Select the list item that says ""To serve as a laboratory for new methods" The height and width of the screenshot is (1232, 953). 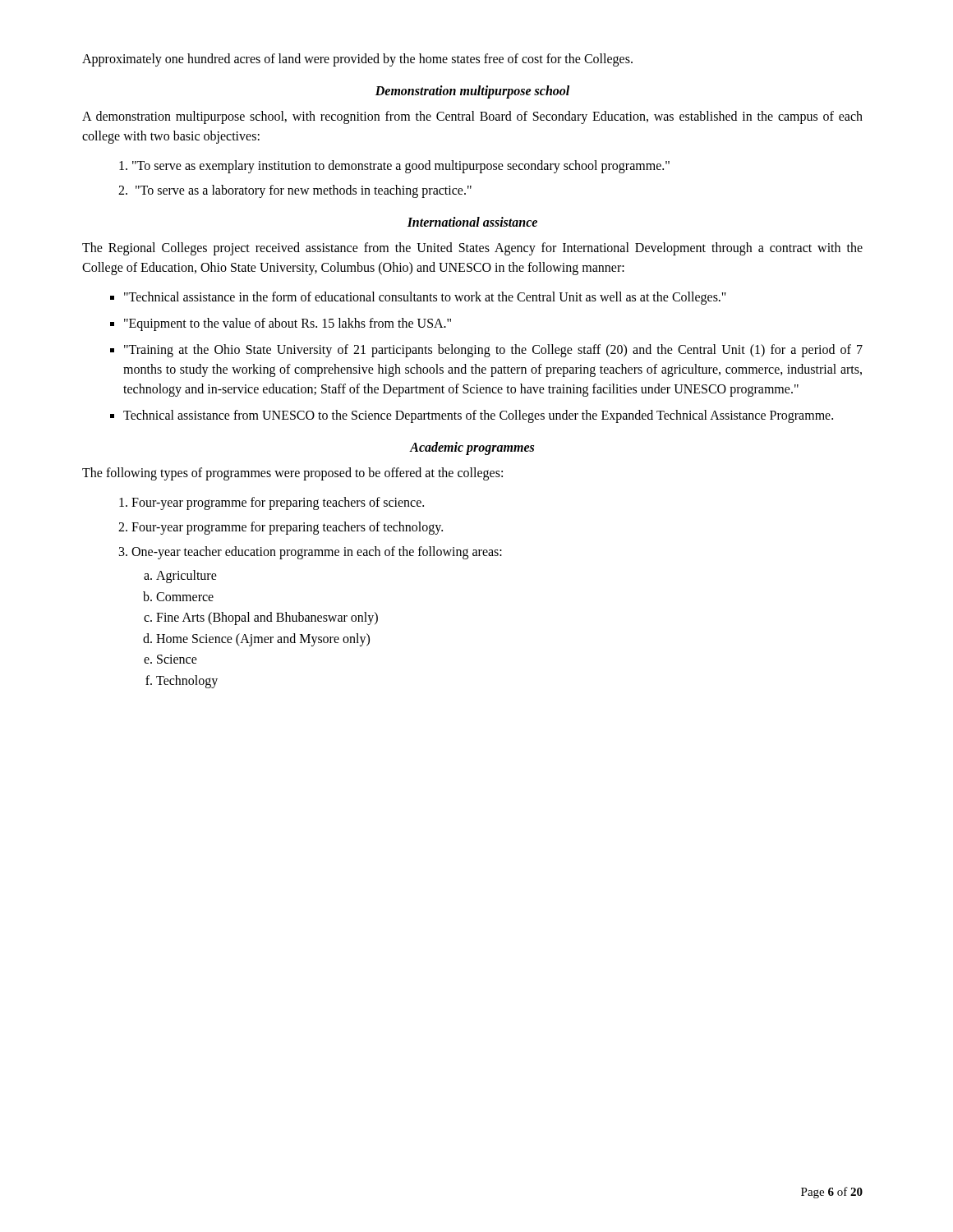302,190
